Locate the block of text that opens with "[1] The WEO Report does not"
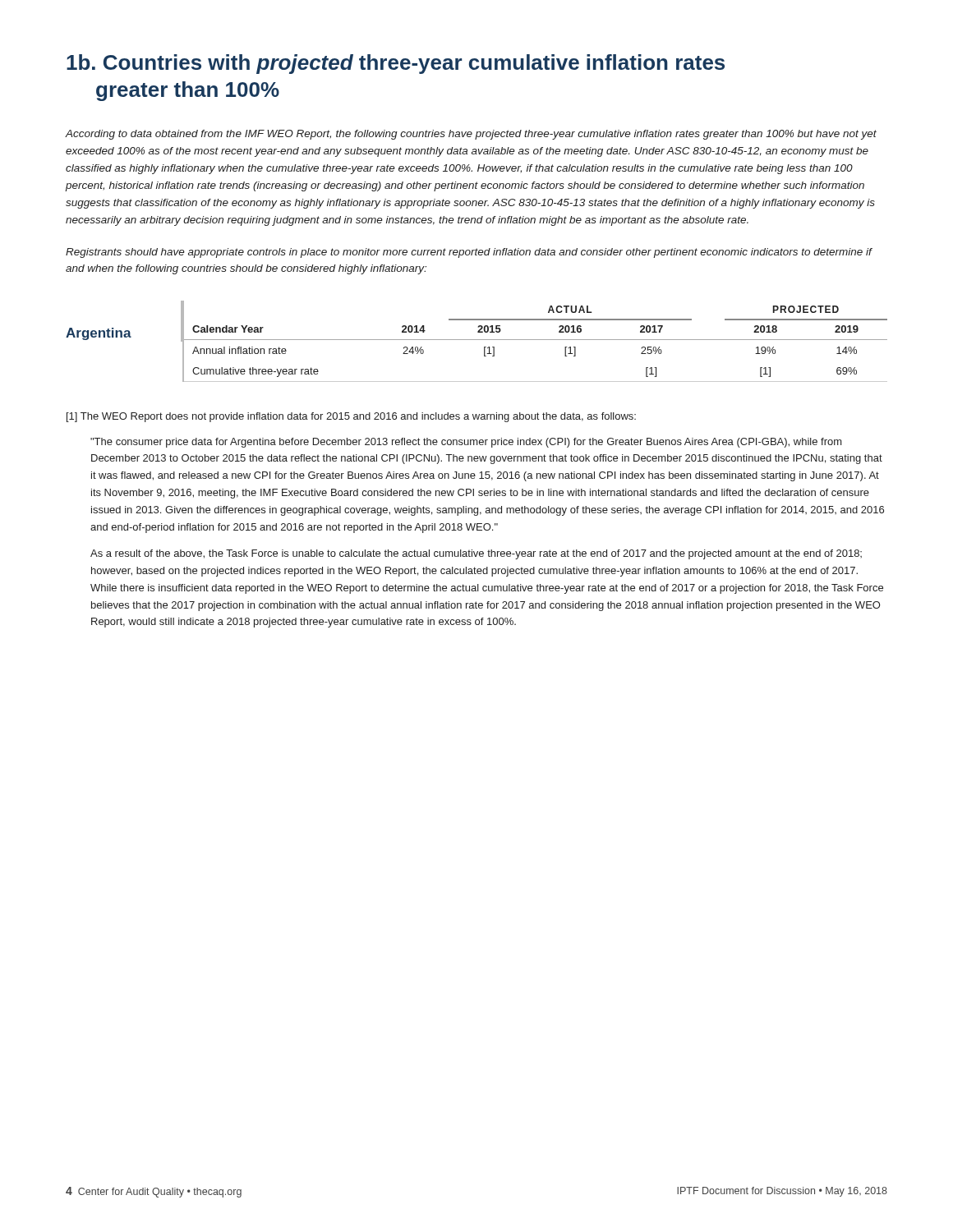The width and height of the screenshot is (953, 1232). coord(476,521)
